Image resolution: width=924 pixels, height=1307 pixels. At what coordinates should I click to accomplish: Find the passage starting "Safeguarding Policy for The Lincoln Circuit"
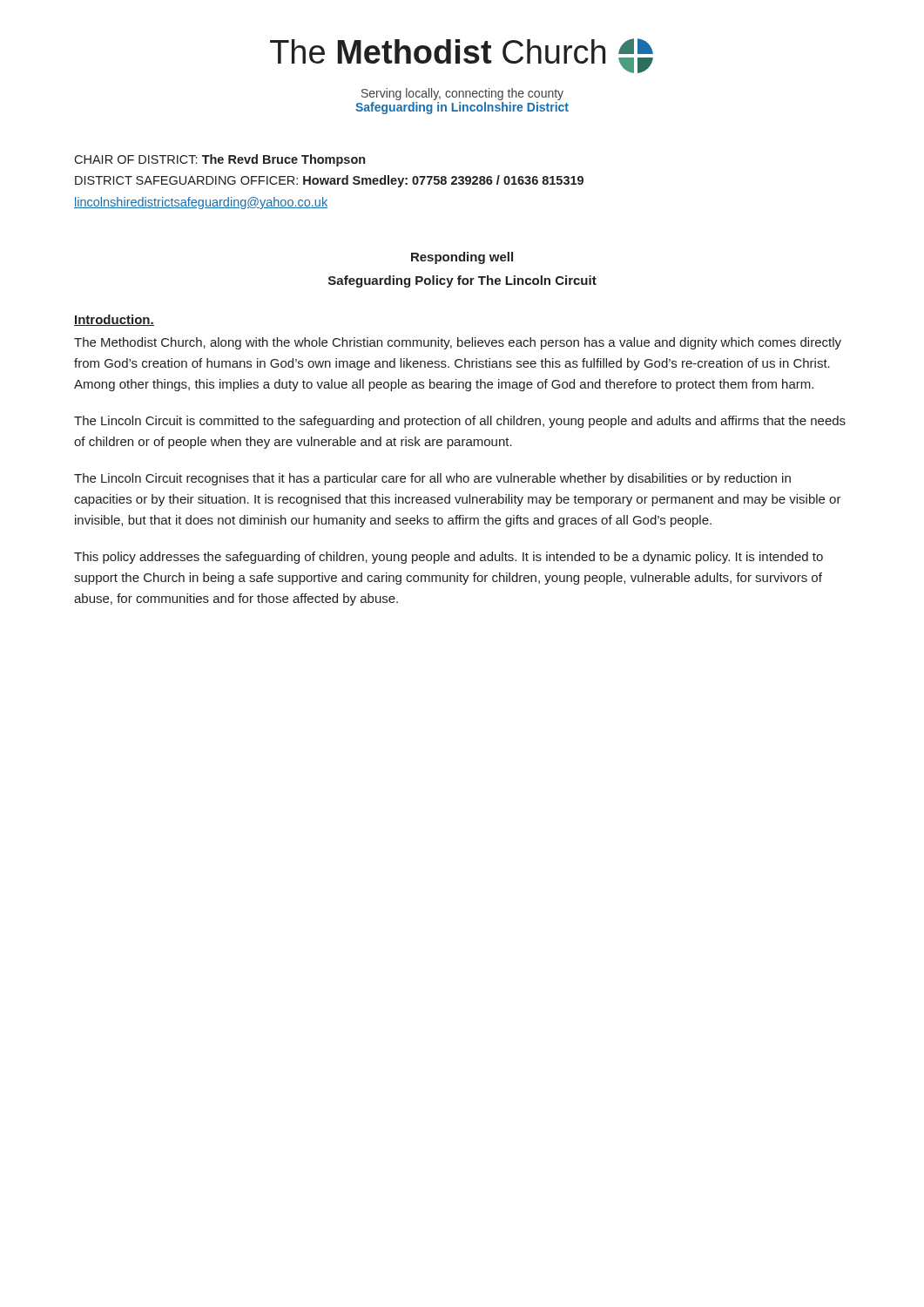coord(462,281)
